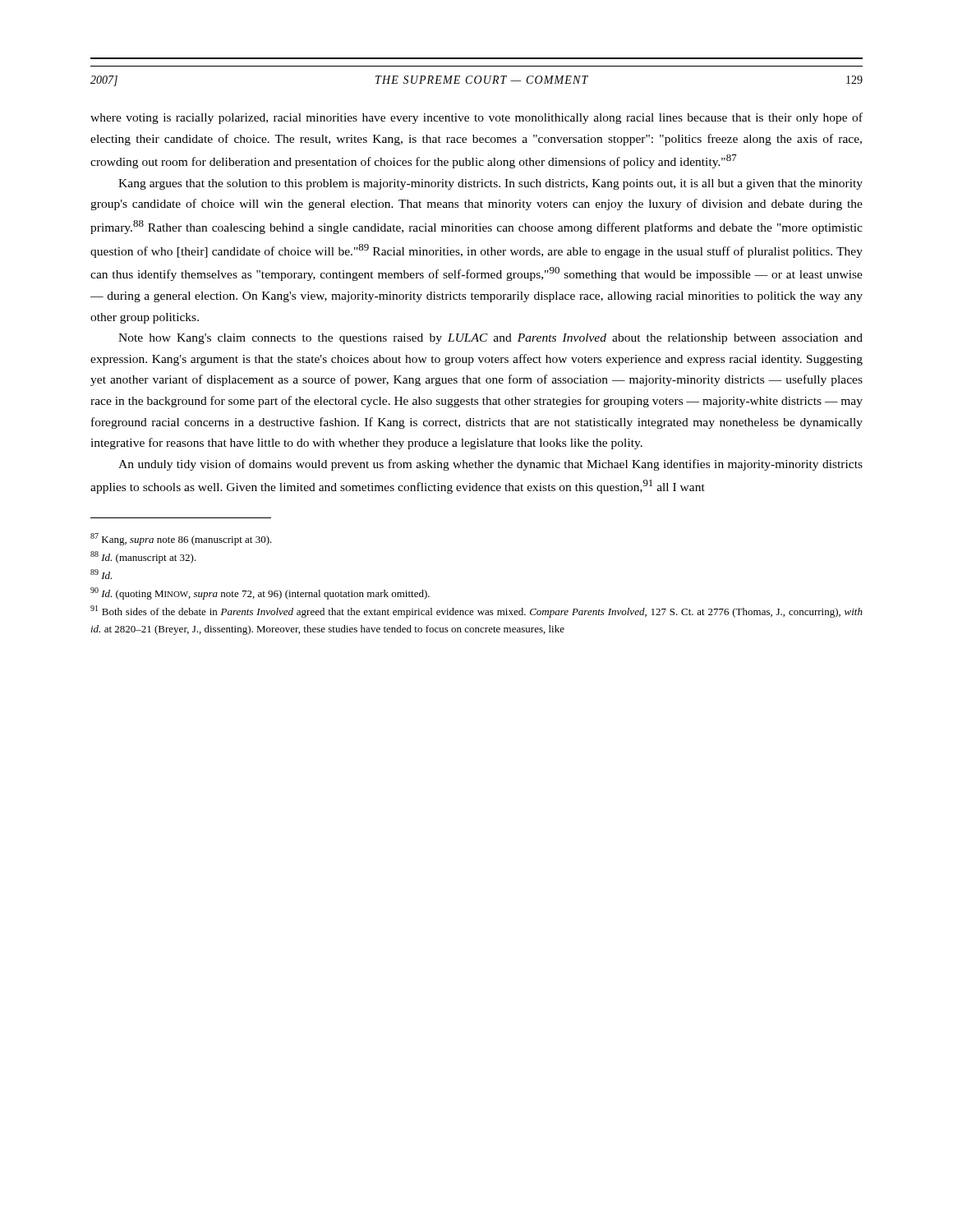
Task: Point to the block beginning "Note how Kang's"
Action: click(476, 390)
